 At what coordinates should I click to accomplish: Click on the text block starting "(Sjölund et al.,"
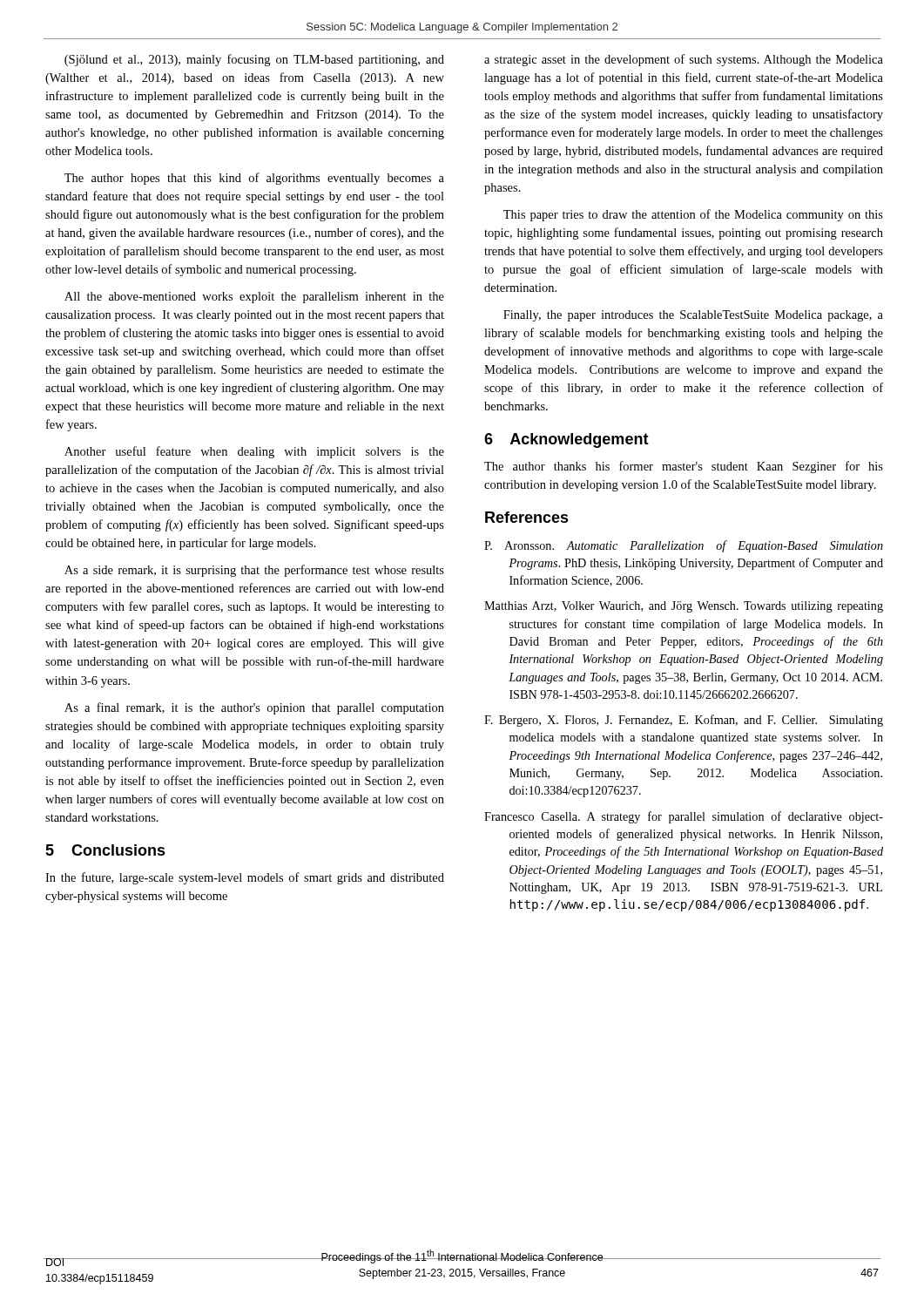coord(245,105)
